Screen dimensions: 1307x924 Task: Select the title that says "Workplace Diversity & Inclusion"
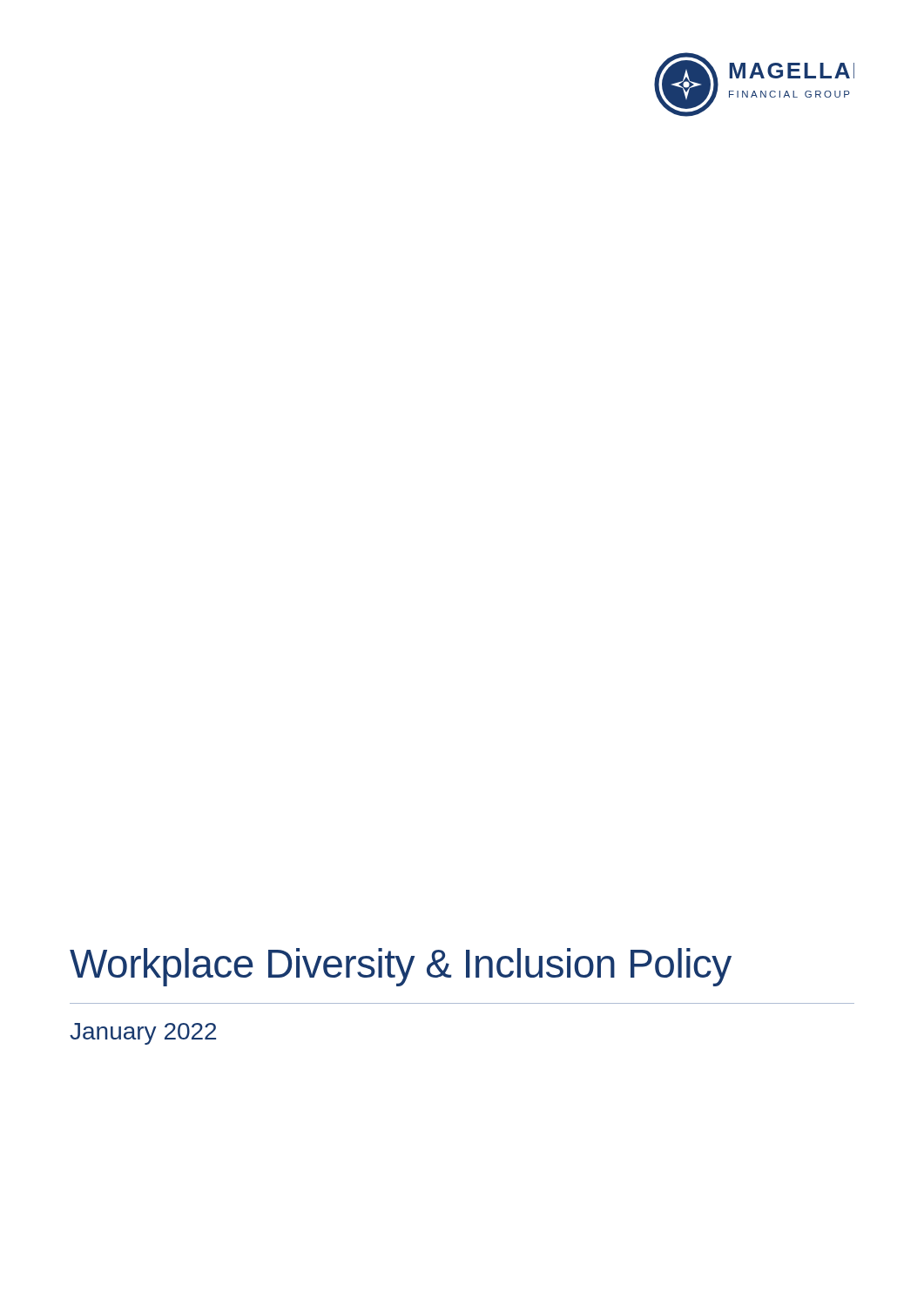coord(401,963)
